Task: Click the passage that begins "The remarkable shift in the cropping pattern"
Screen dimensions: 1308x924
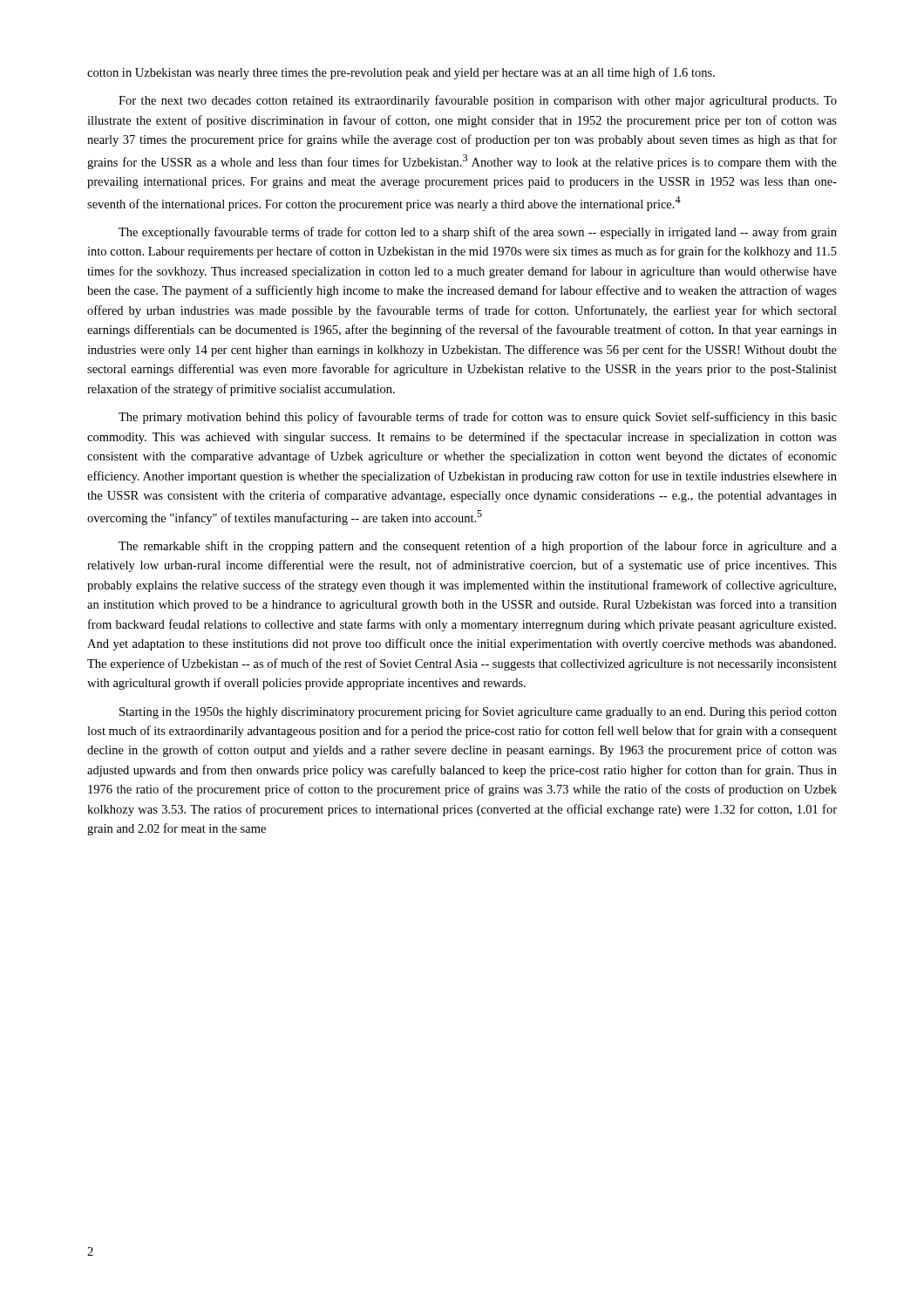Action: tap(462, 614)
